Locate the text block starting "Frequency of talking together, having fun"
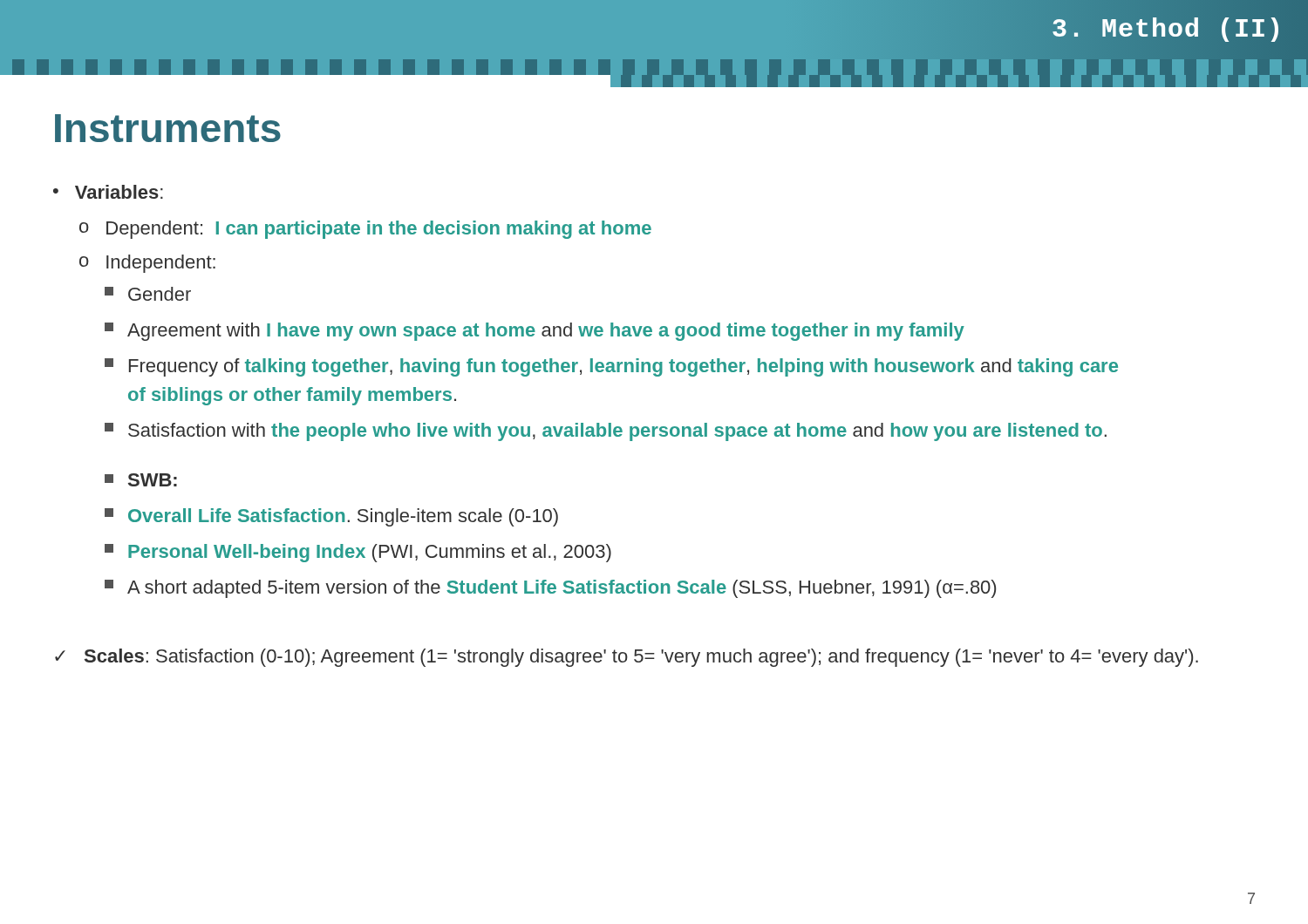 pyautogui.click(x=617, y=380)
